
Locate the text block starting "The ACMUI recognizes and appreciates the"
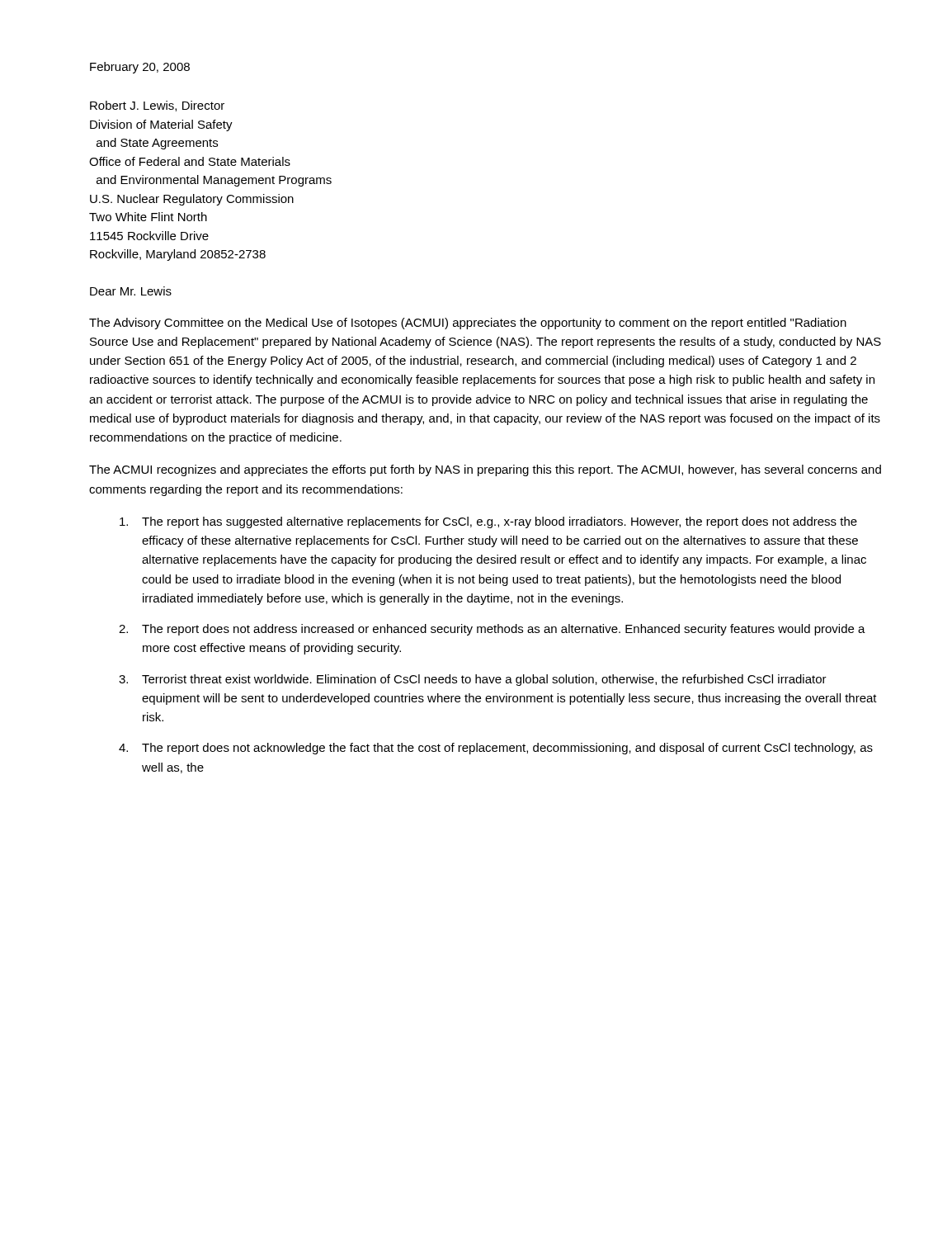click(x=485, y=479)
